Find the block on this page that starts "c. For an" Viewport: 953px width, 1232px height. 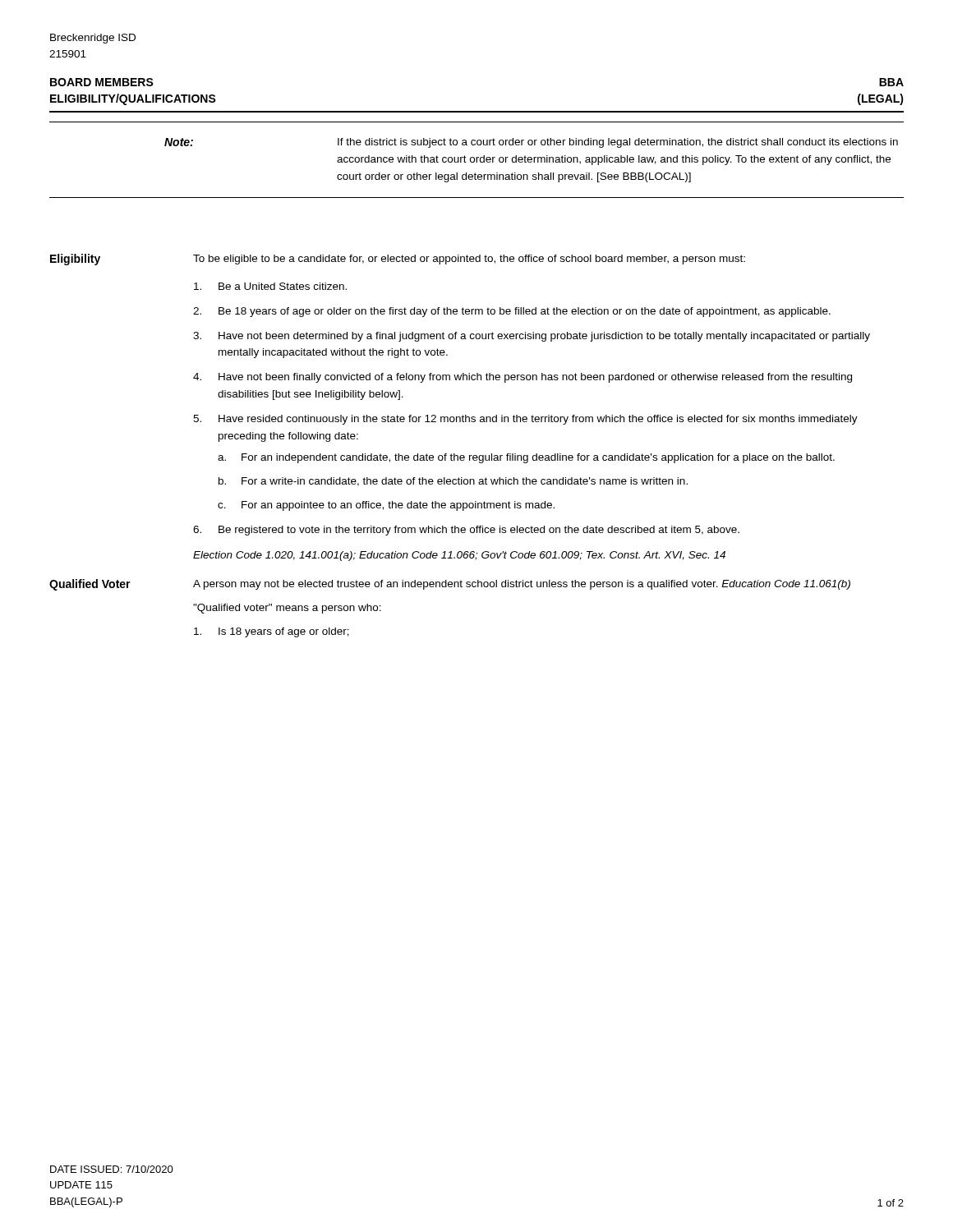(x=561, y=505)
